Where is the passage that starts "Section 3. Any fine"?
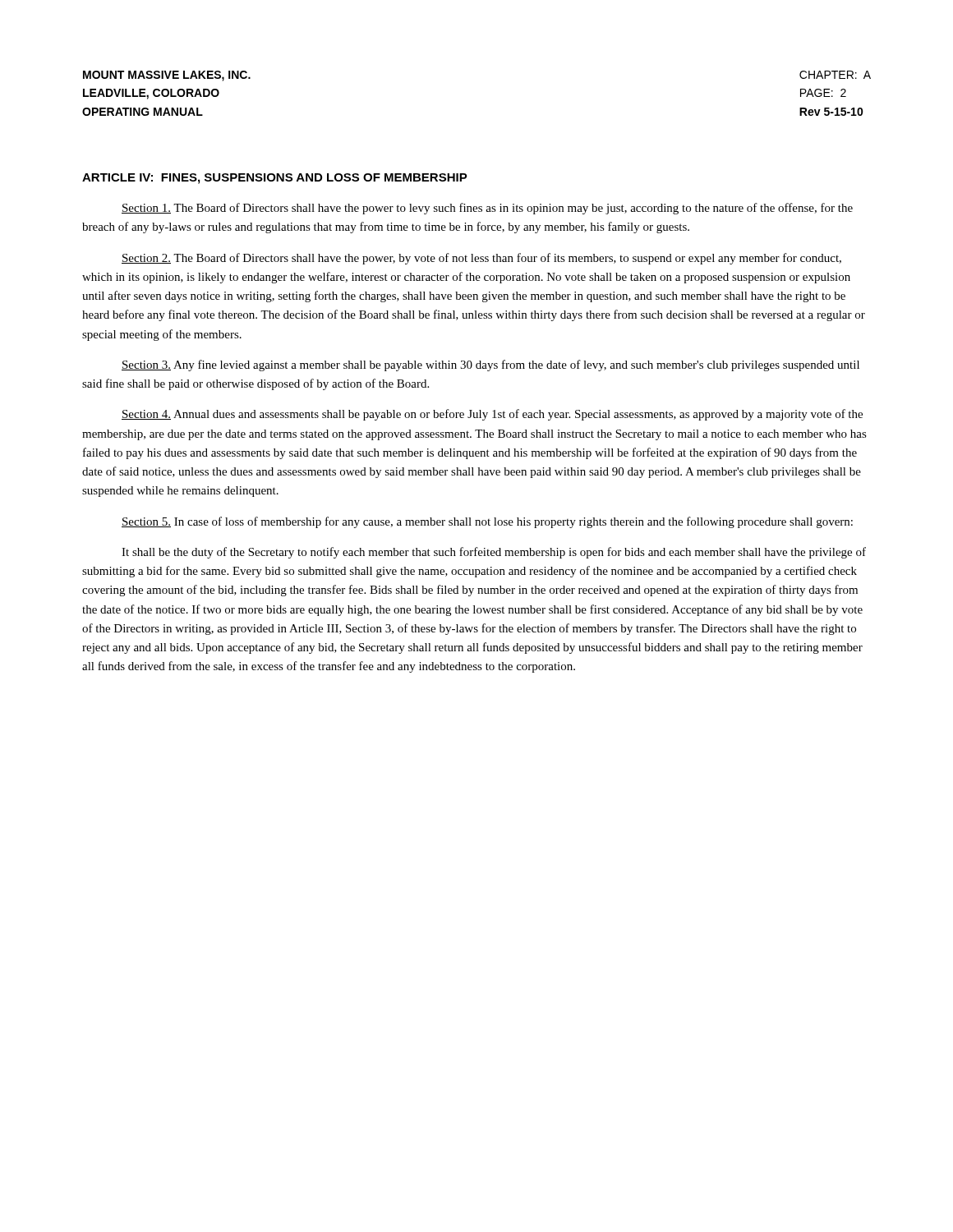 [476, 375]
